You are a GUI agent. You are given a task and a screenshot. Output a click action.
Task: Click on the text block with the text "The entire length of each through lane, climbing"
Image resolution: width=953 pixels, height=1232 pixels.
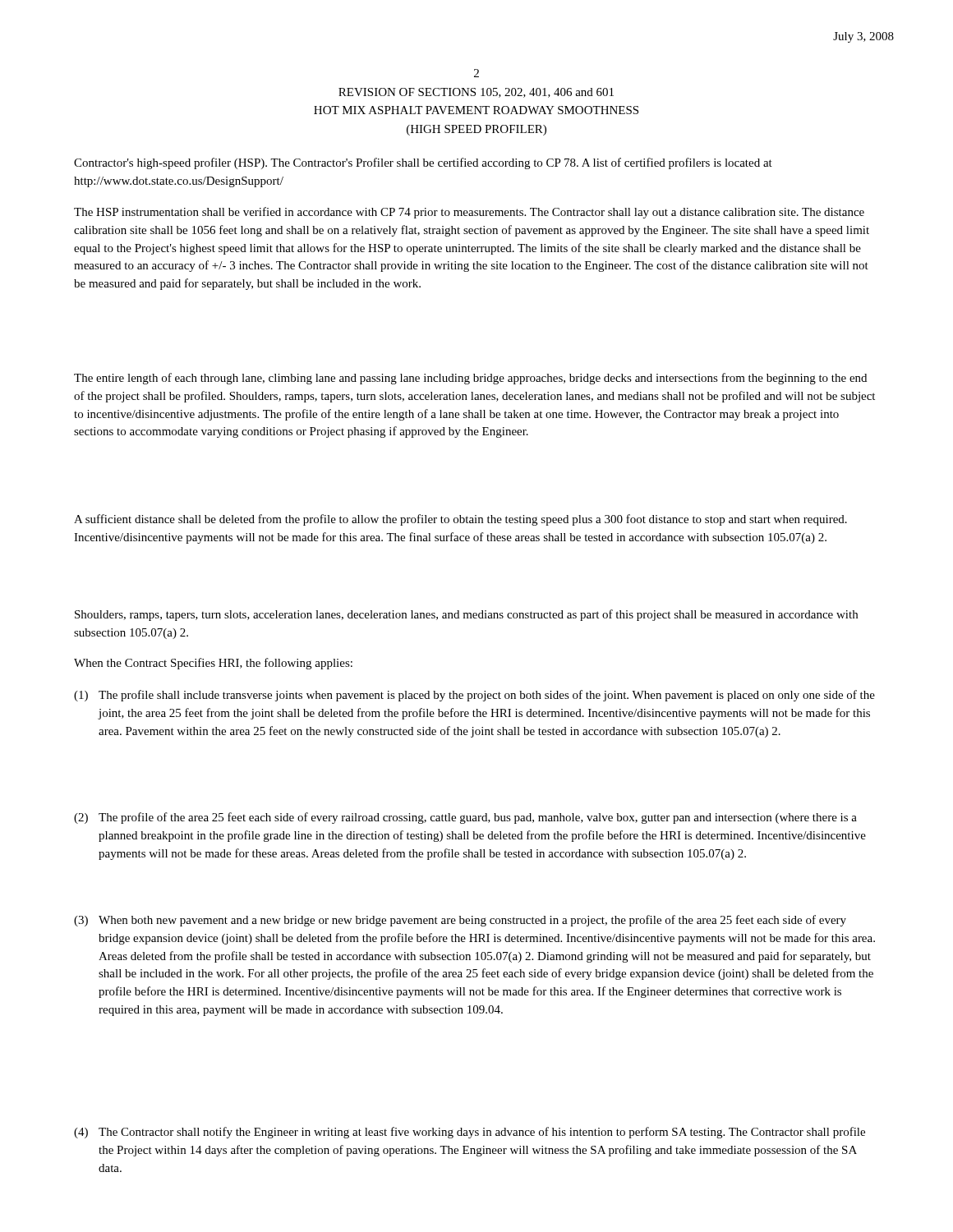475,405
